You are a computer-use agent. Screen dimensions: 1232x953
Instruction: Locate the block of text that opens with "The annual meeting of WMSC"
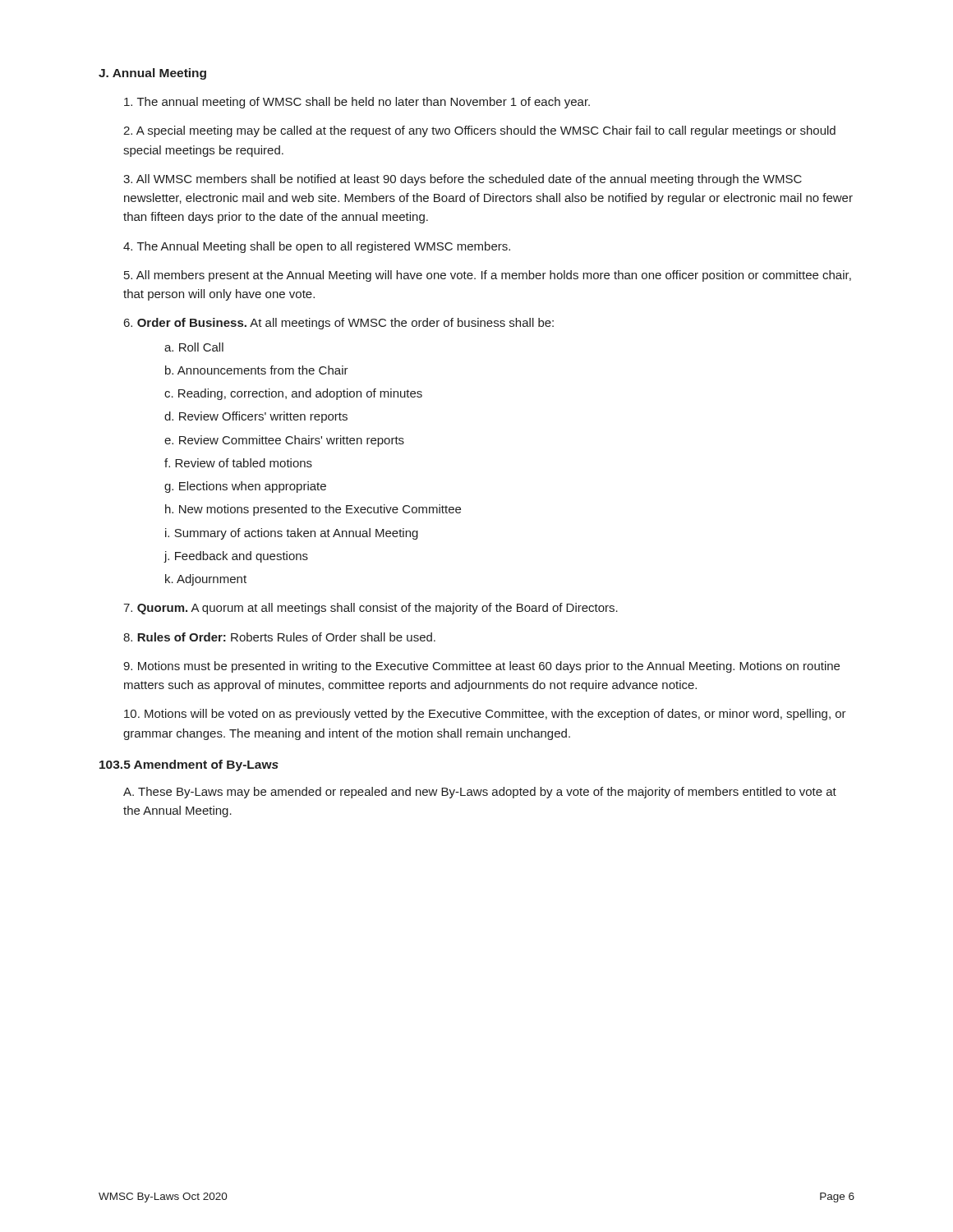coord(357,101)
